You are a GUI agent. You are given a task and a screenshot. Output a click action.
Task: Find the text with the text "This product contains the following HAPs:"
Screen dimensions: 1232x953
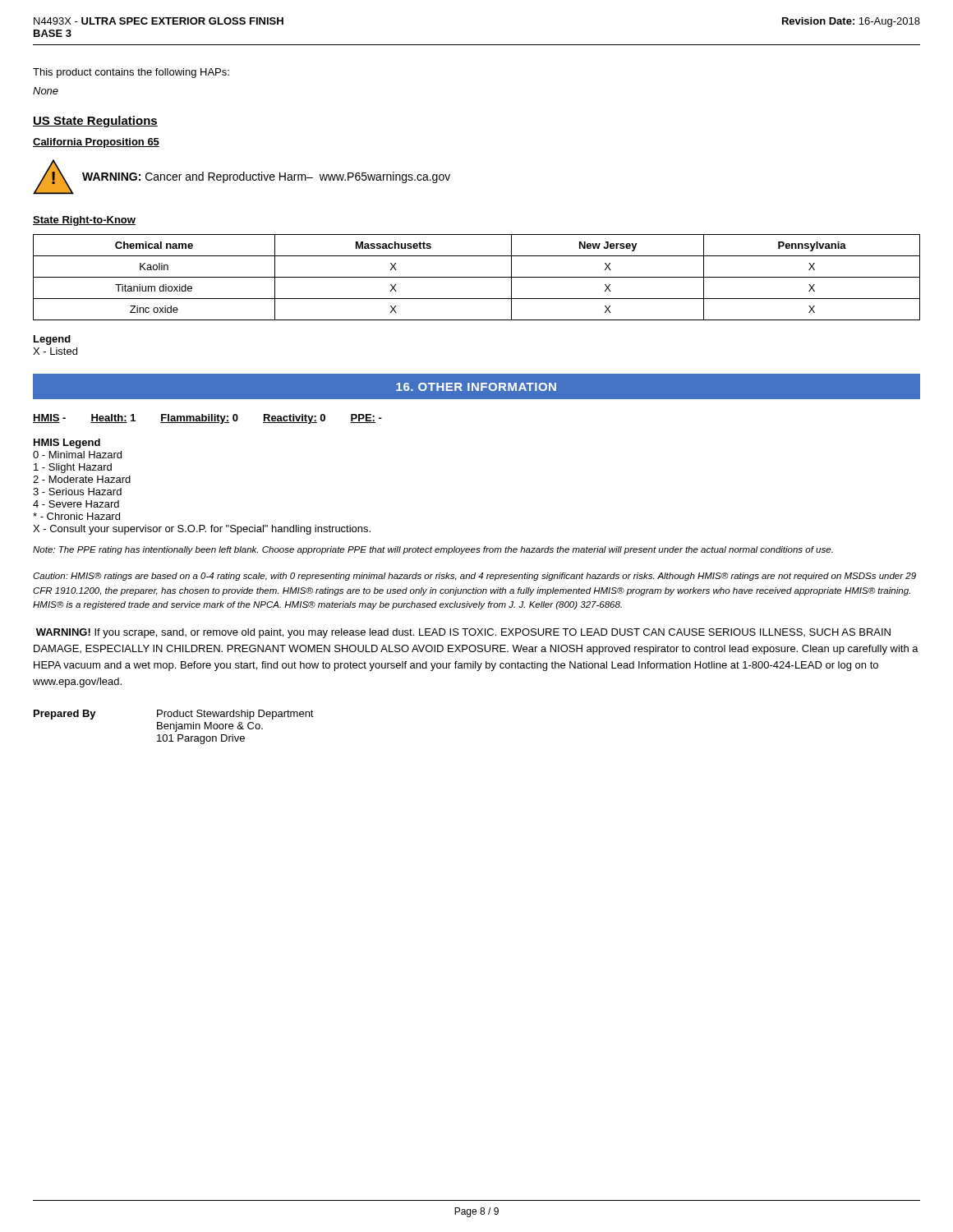point(131,72)
